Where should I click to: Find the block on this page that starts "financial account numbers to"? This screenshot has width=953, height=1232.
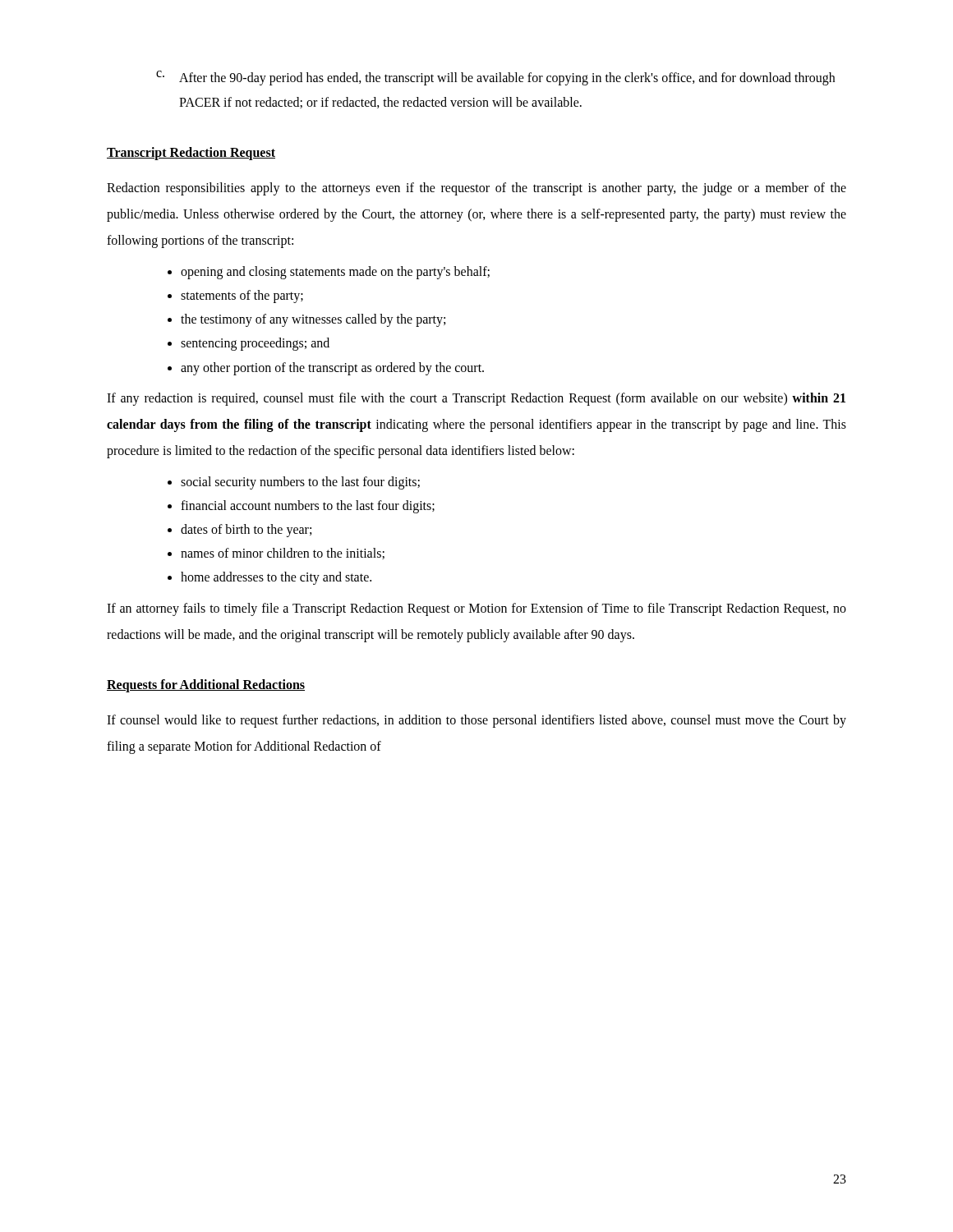308,505
